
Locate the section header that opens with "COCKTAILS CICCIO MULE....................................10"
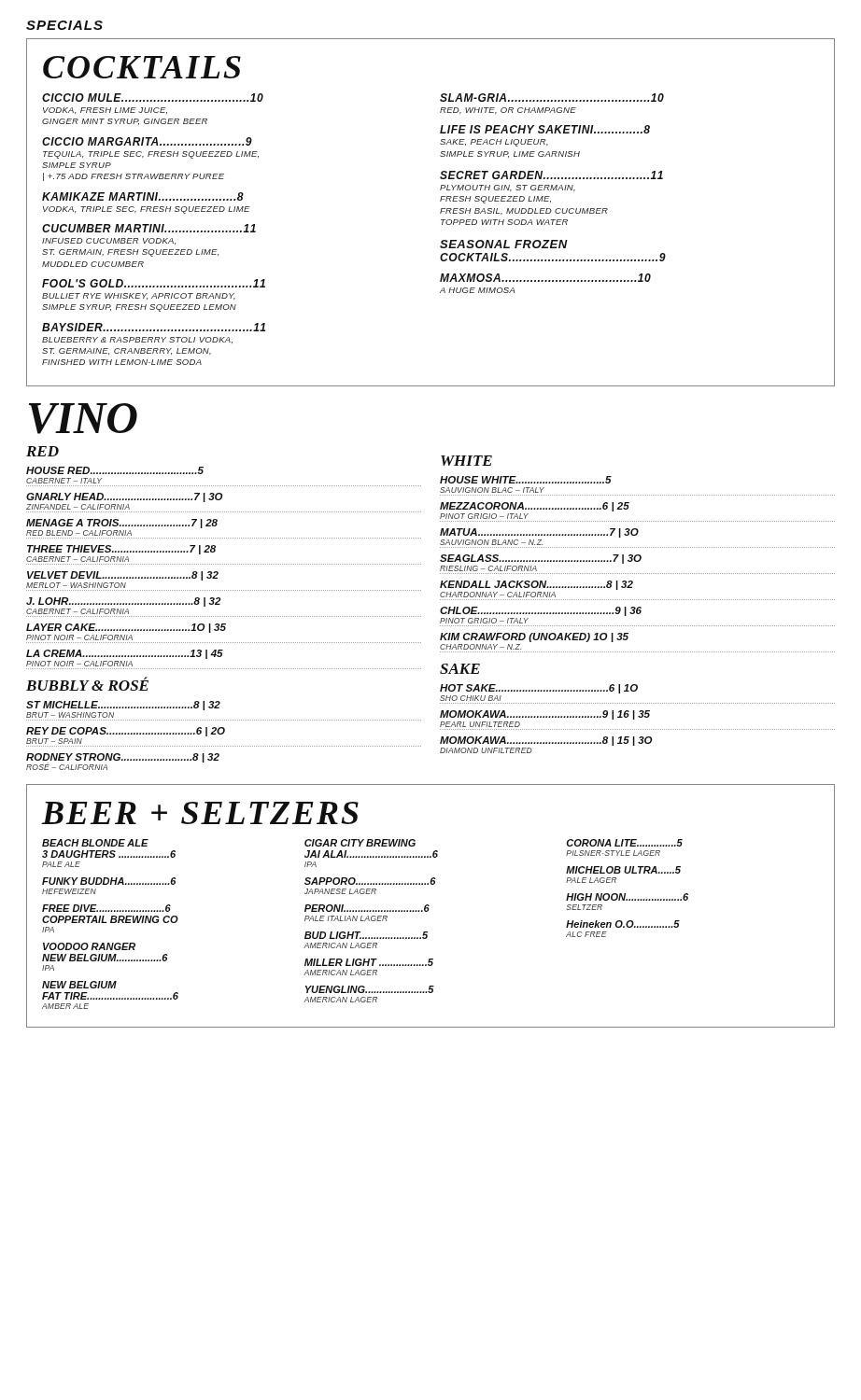point(430,212)
